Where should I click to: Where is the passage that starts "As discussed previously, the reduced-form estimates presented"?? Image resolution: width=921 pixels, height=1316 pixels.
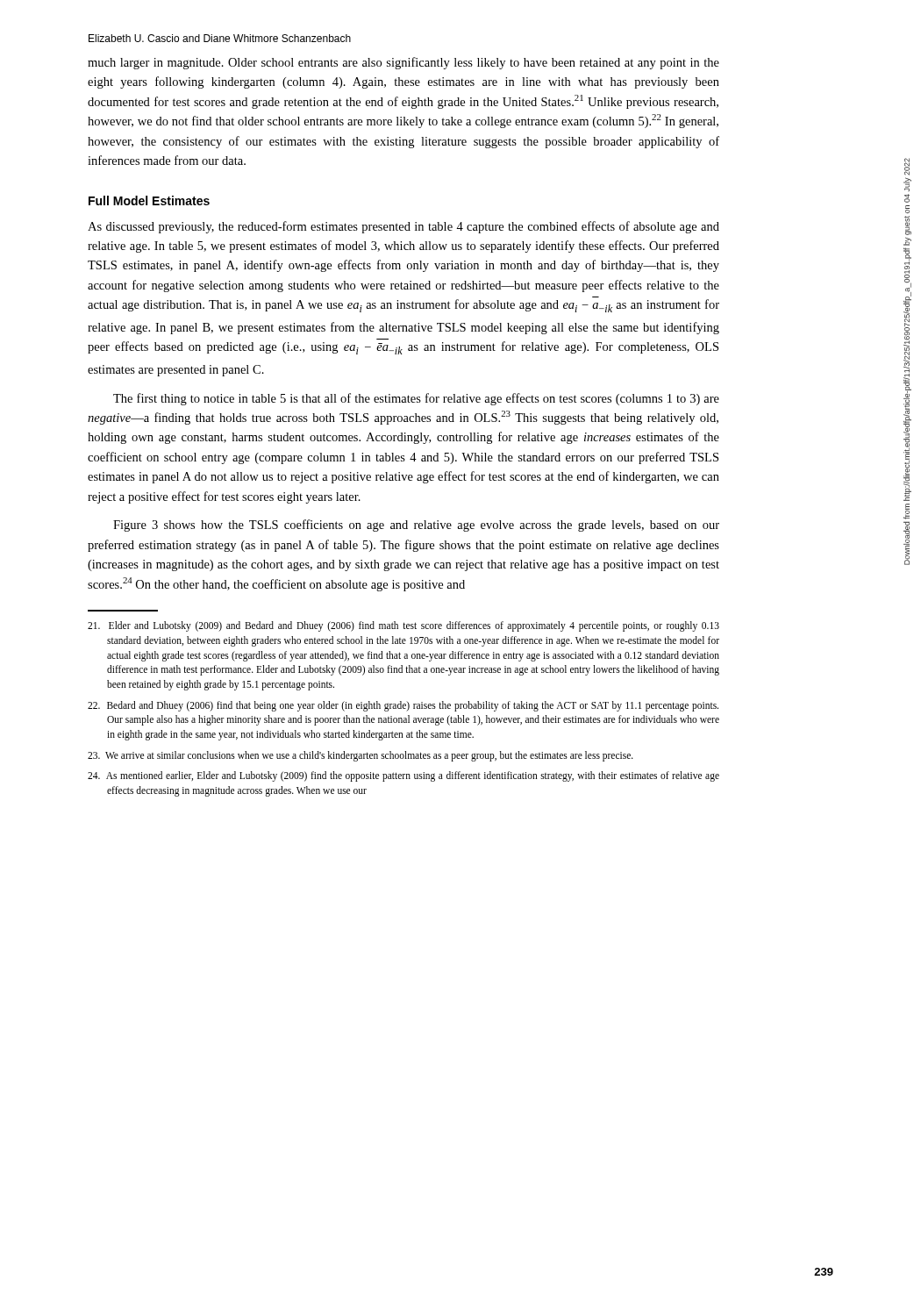click(403, 298)
